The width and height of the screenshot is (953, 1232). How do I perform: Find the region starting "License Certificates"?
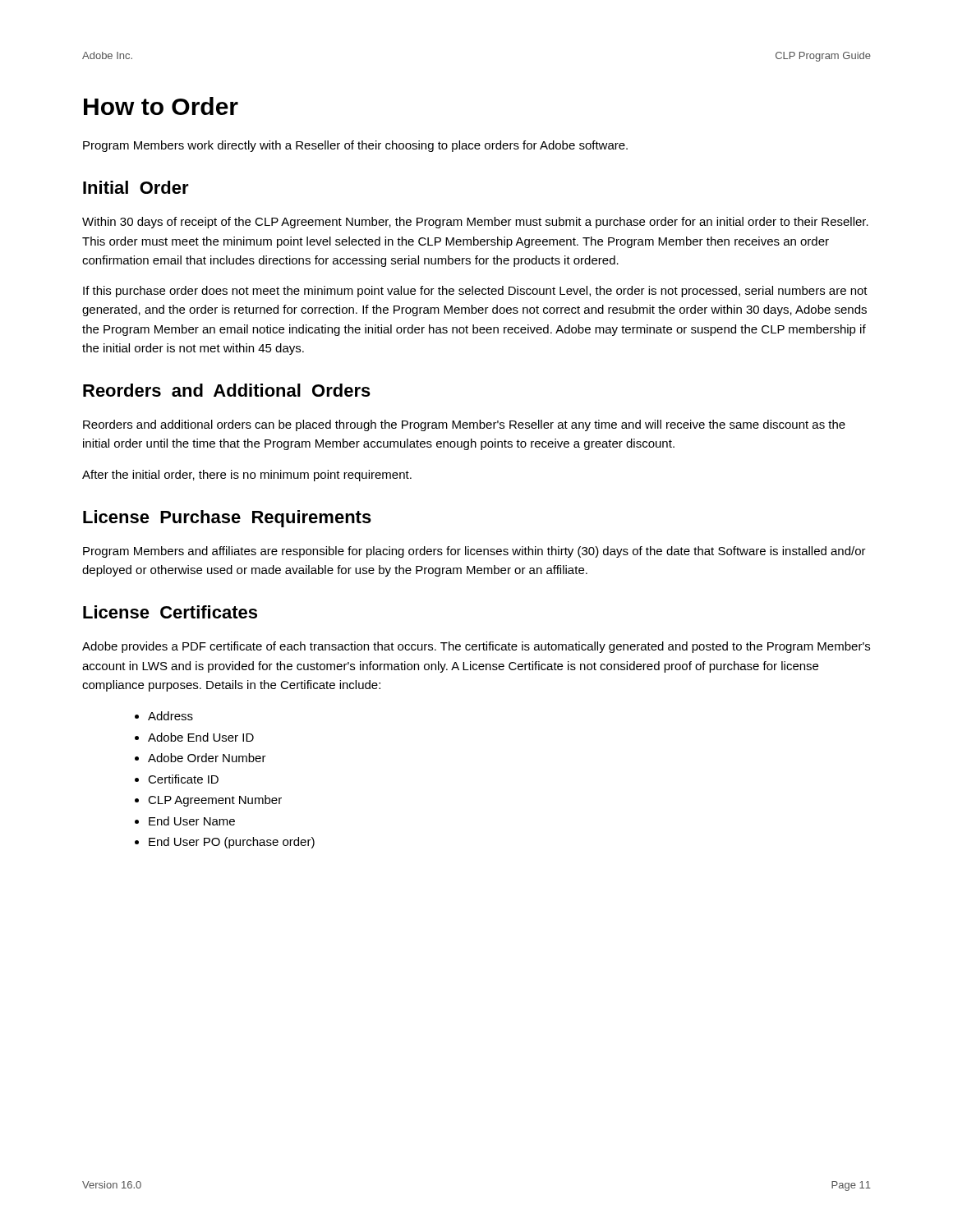point(170,612)
